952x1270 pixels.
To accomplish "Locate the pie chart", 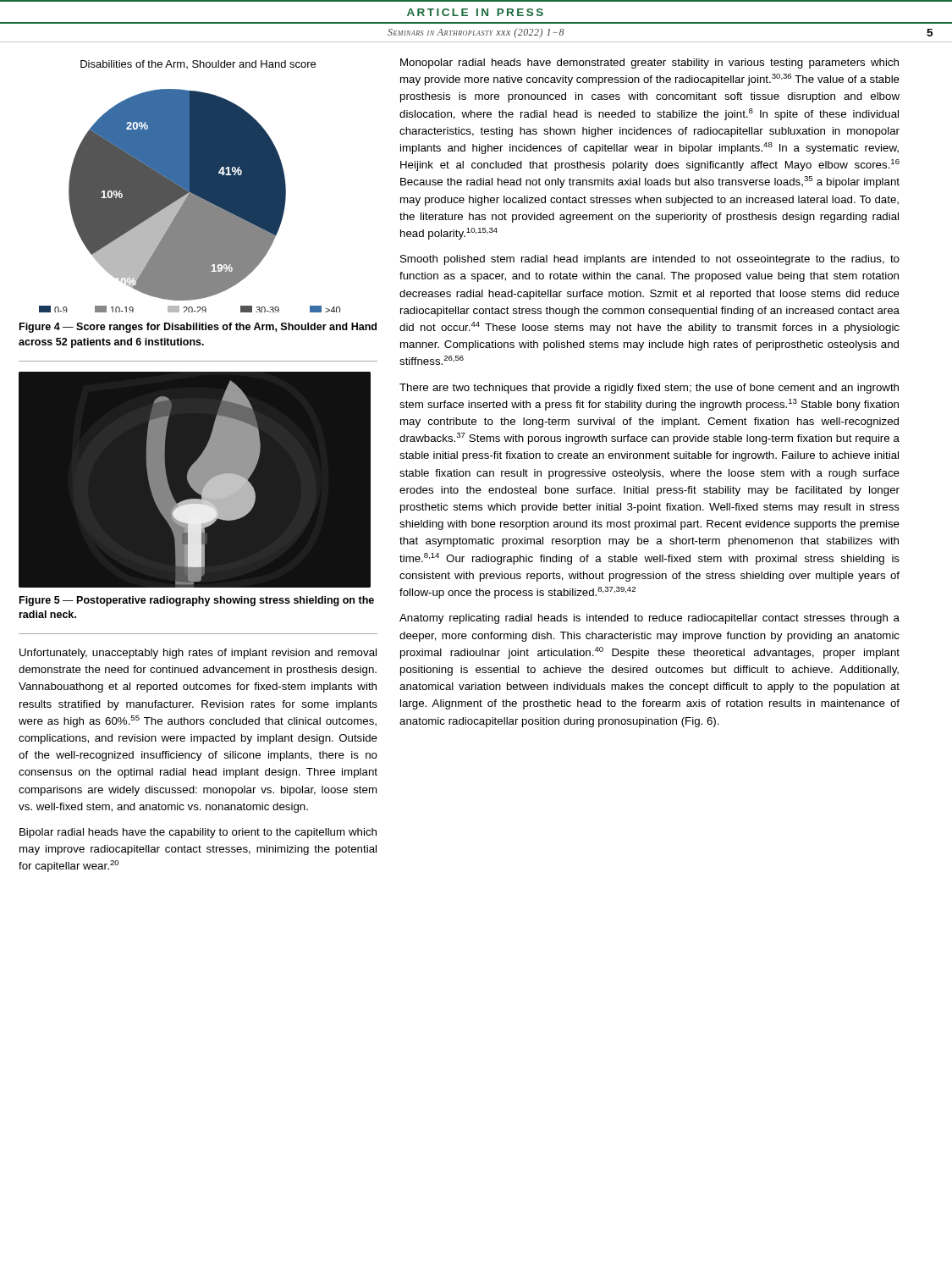I will click(198, 195).
